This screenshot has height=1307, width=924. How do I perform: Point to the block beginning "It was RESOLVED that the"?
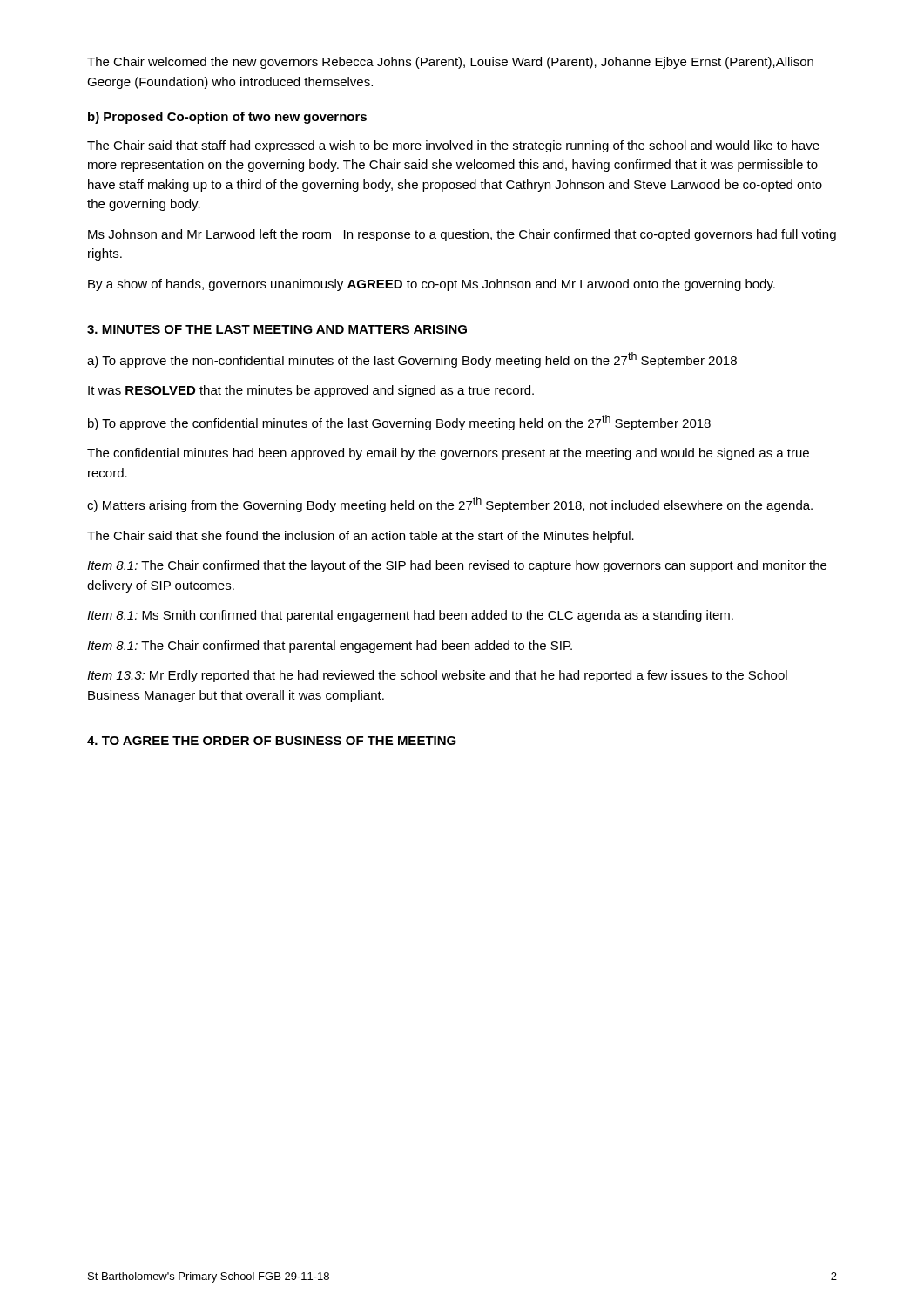[x=462, y=391]
